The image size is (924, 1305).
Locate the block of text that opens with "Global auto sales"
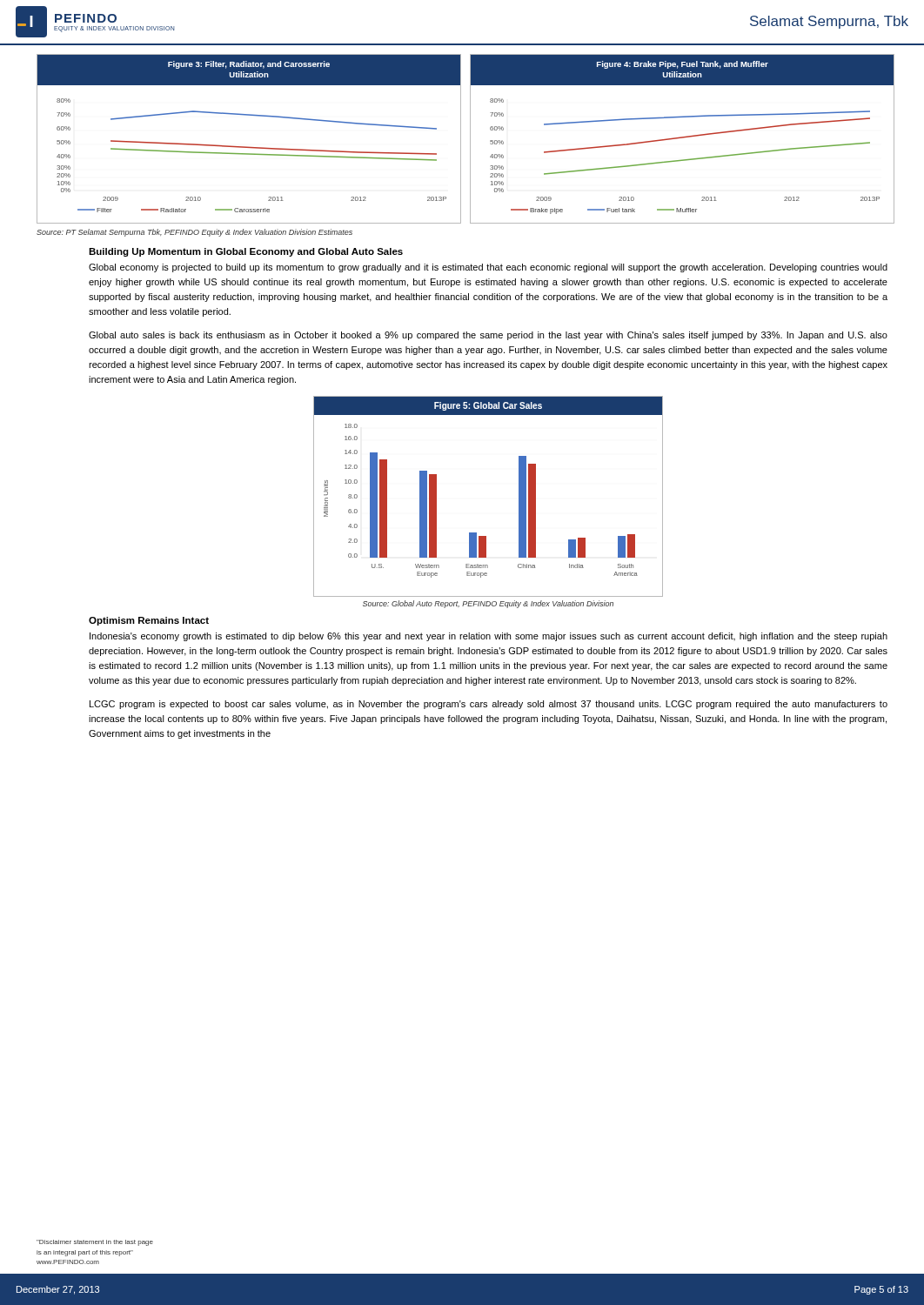tap(488, 357)
